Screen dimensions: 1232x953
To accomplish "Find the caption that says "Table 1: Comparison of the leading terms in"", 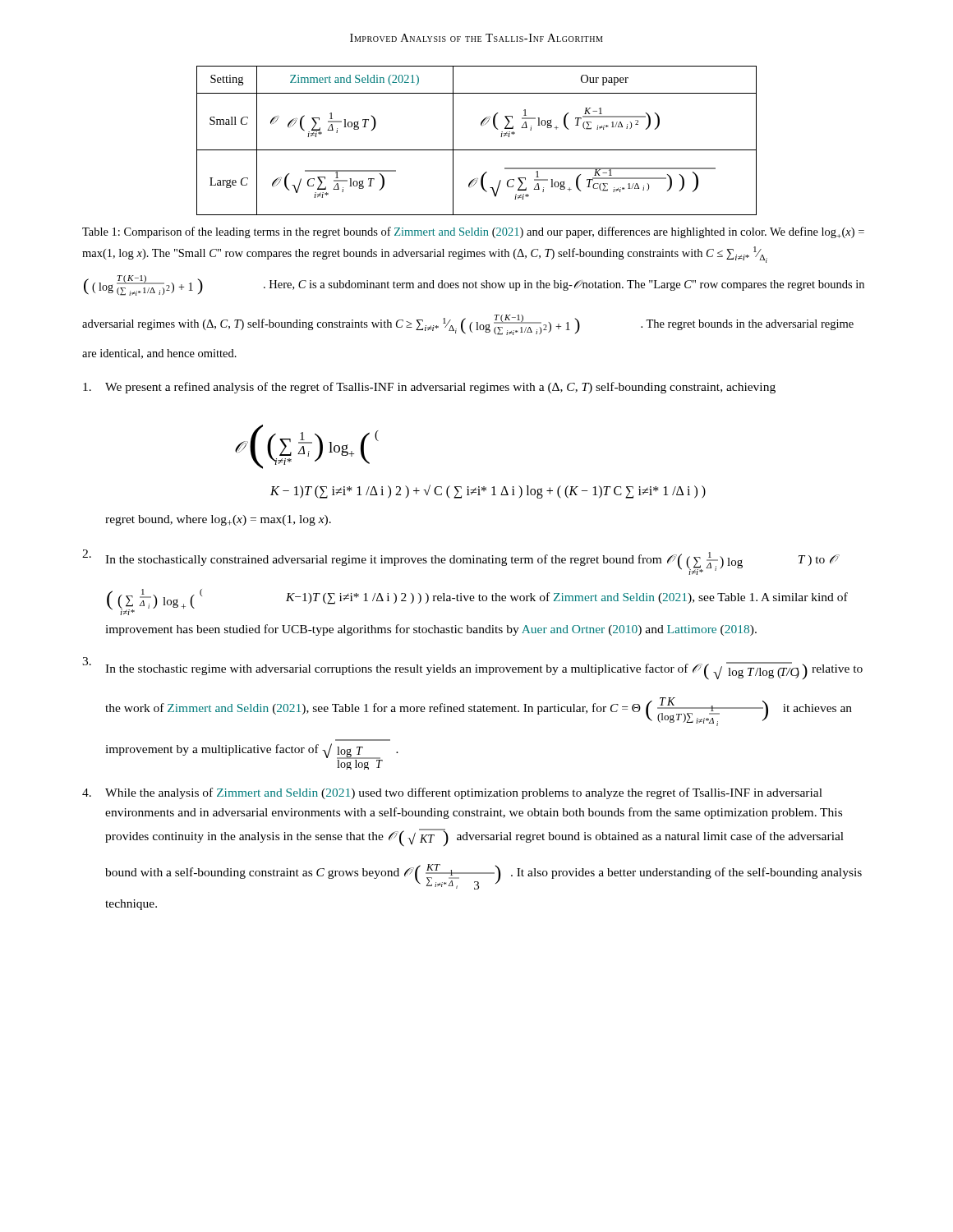I will coord(473,292).
